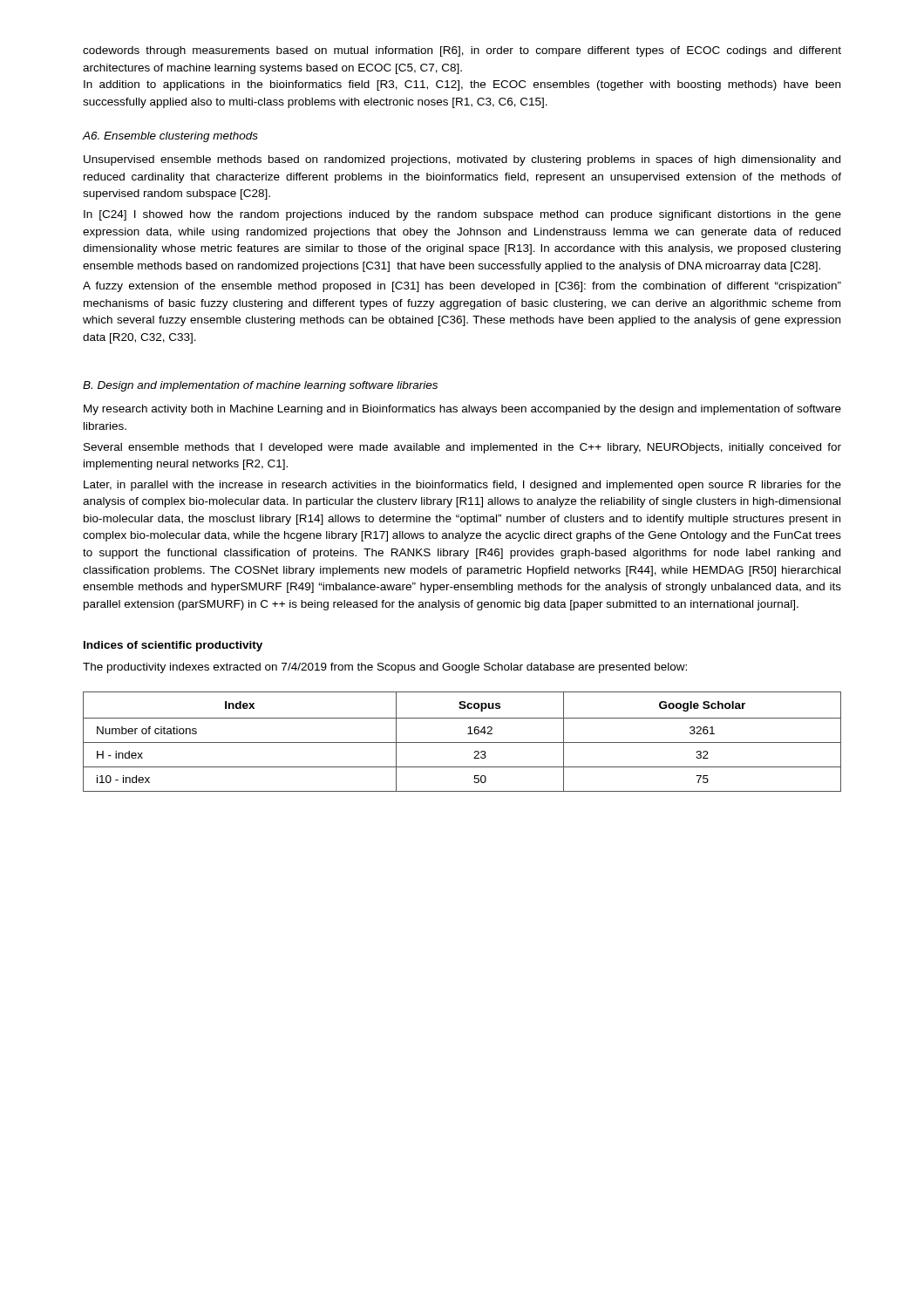The image size is (924, 1308).
Task: Select the text block starting "A6. Ensemble clustering"
Action: click(170, 136)
